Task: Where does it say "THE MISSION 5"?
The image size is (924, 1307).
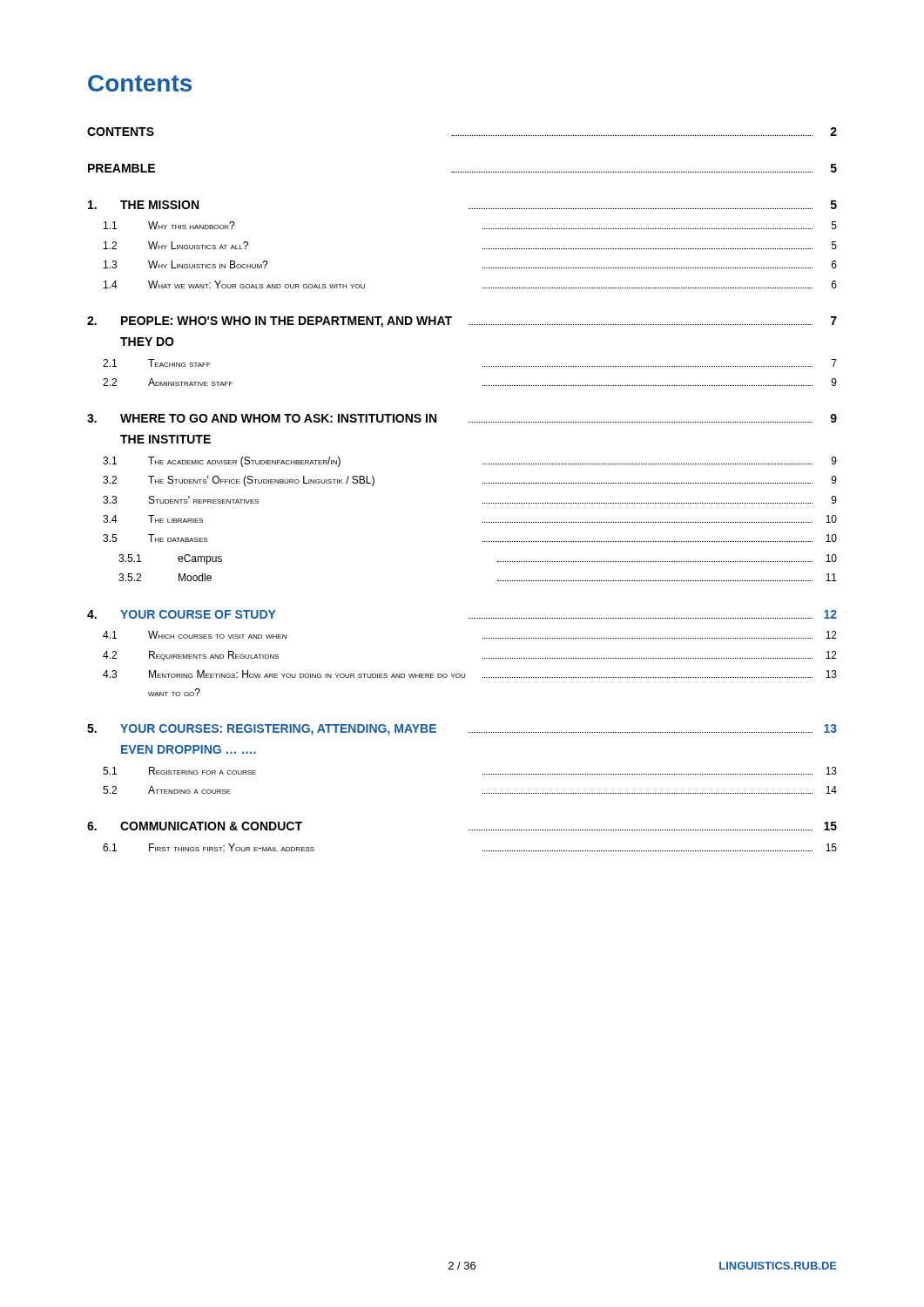Action: pos(462,205)
